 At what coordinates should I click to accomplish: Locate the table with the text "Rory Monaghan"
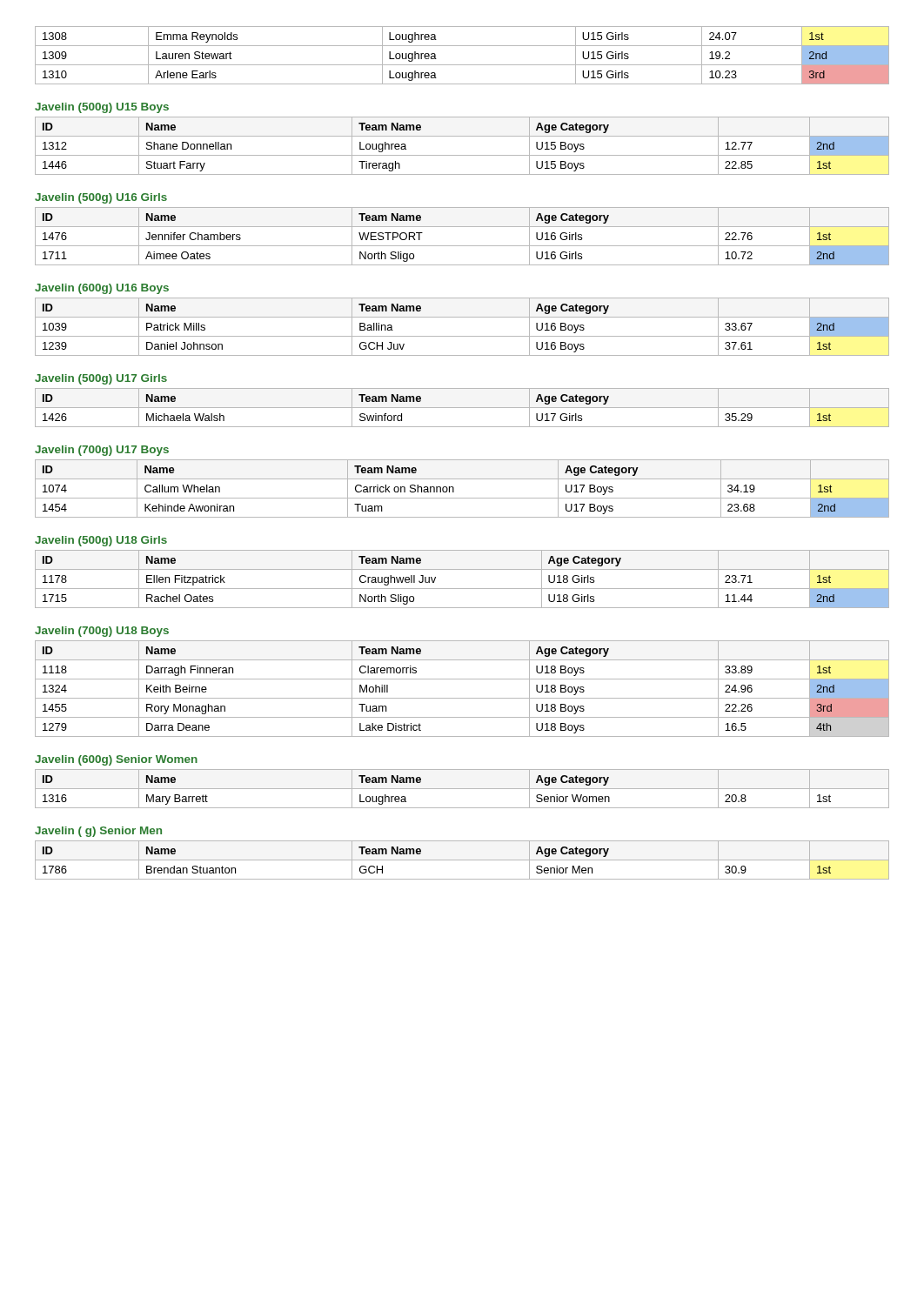pos(462,689)
